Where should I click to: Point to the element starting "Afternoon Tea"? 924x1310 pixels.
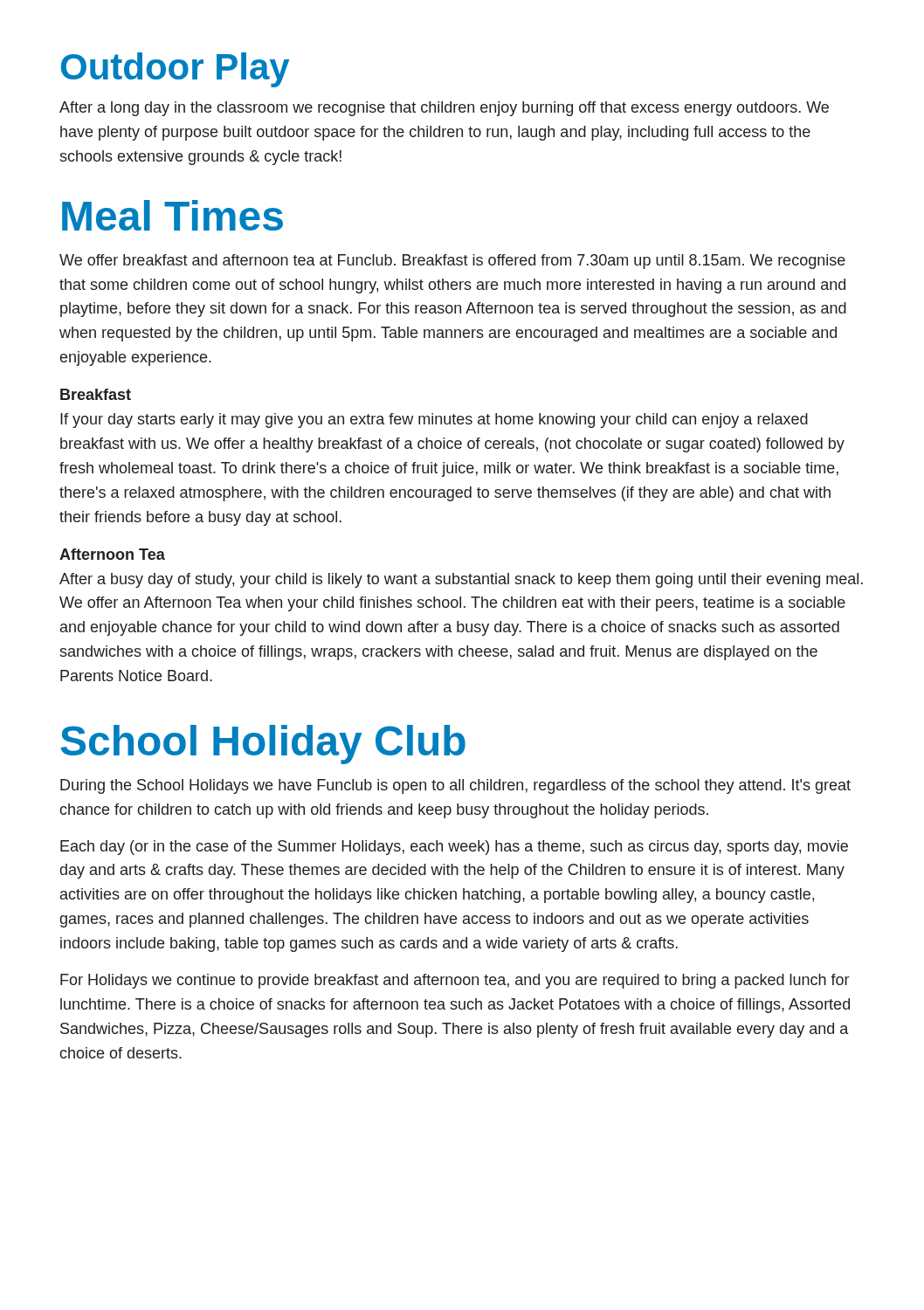tap(112, 555)
